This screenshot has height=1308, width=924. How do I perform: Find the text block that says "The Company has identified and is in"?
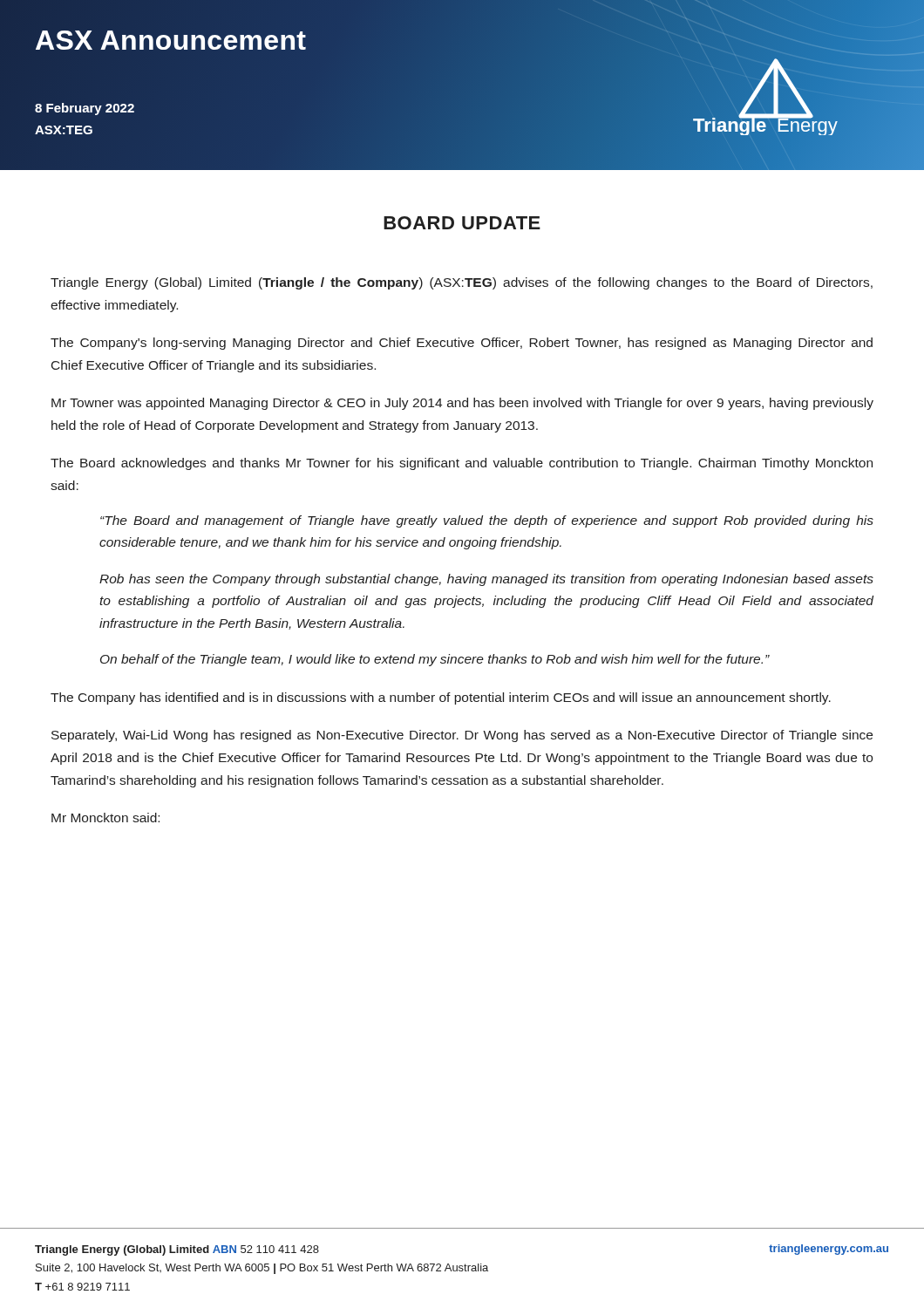(441, 697)
